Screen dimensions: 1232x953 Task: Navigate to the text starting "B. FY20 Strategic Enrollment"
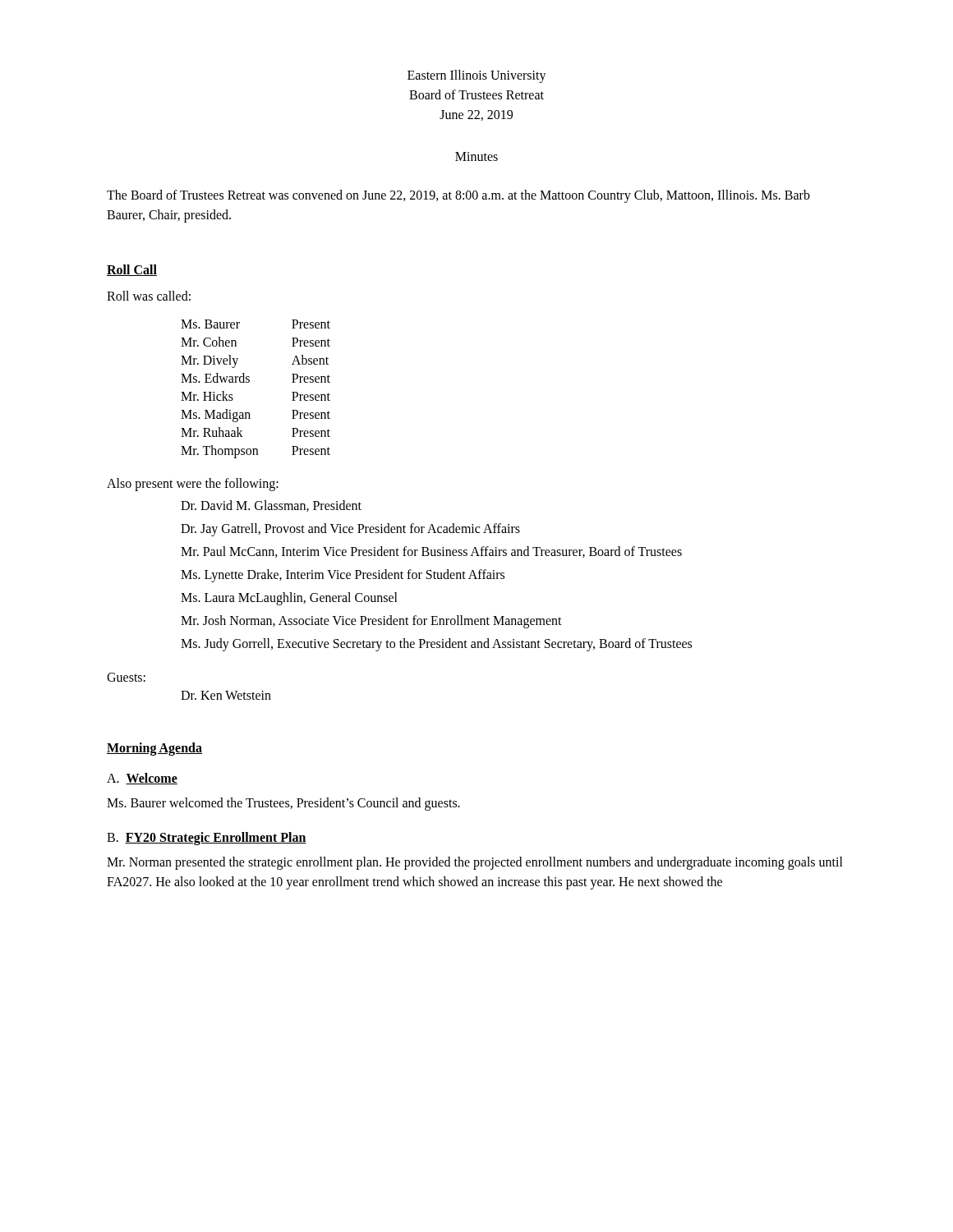click(206, 837)
